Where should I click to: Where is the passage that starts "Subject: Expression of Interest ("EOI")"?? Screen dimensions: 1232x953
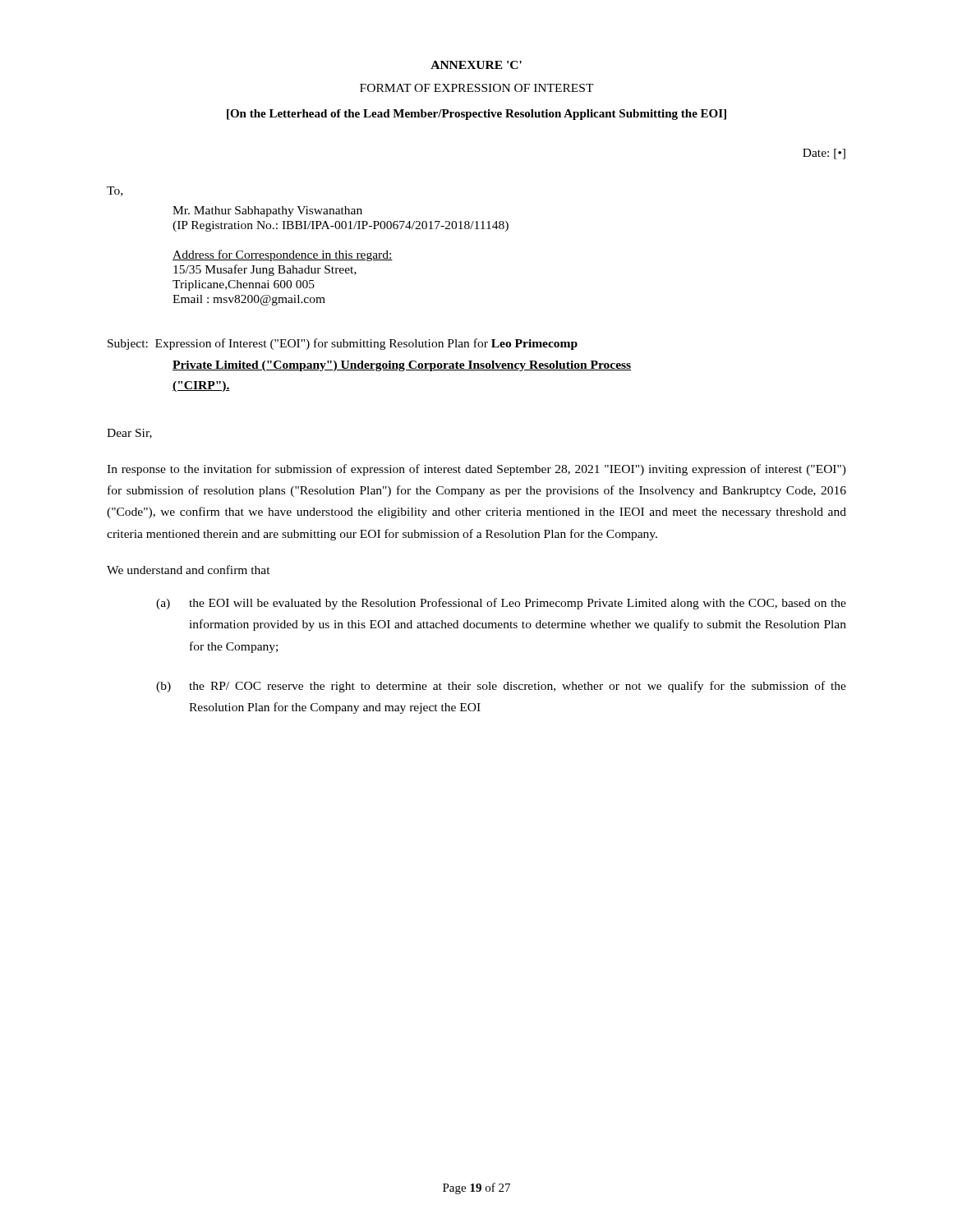tap(476, 364)
